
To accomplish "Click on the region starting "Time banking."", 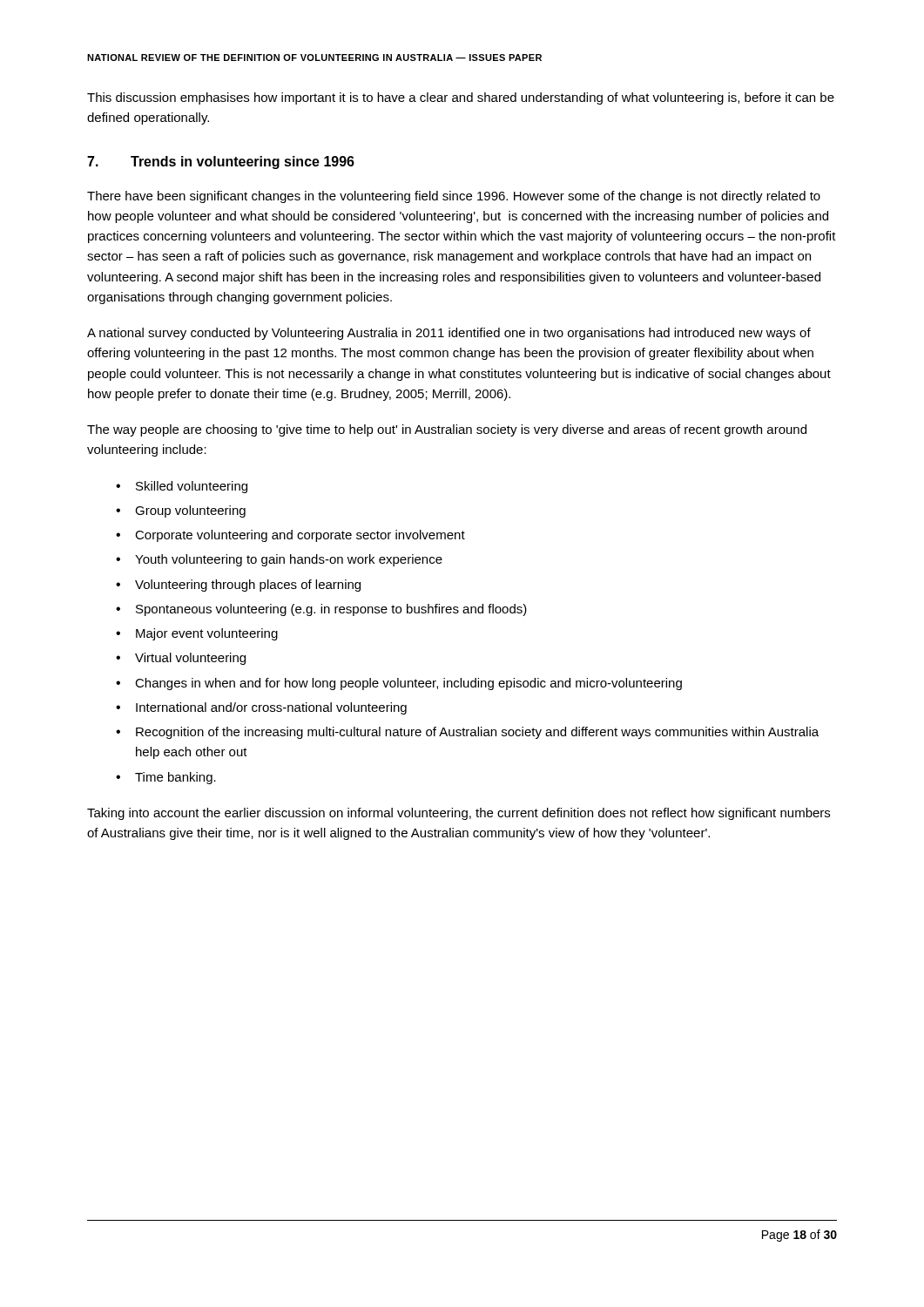I will (x=176, y=776).
